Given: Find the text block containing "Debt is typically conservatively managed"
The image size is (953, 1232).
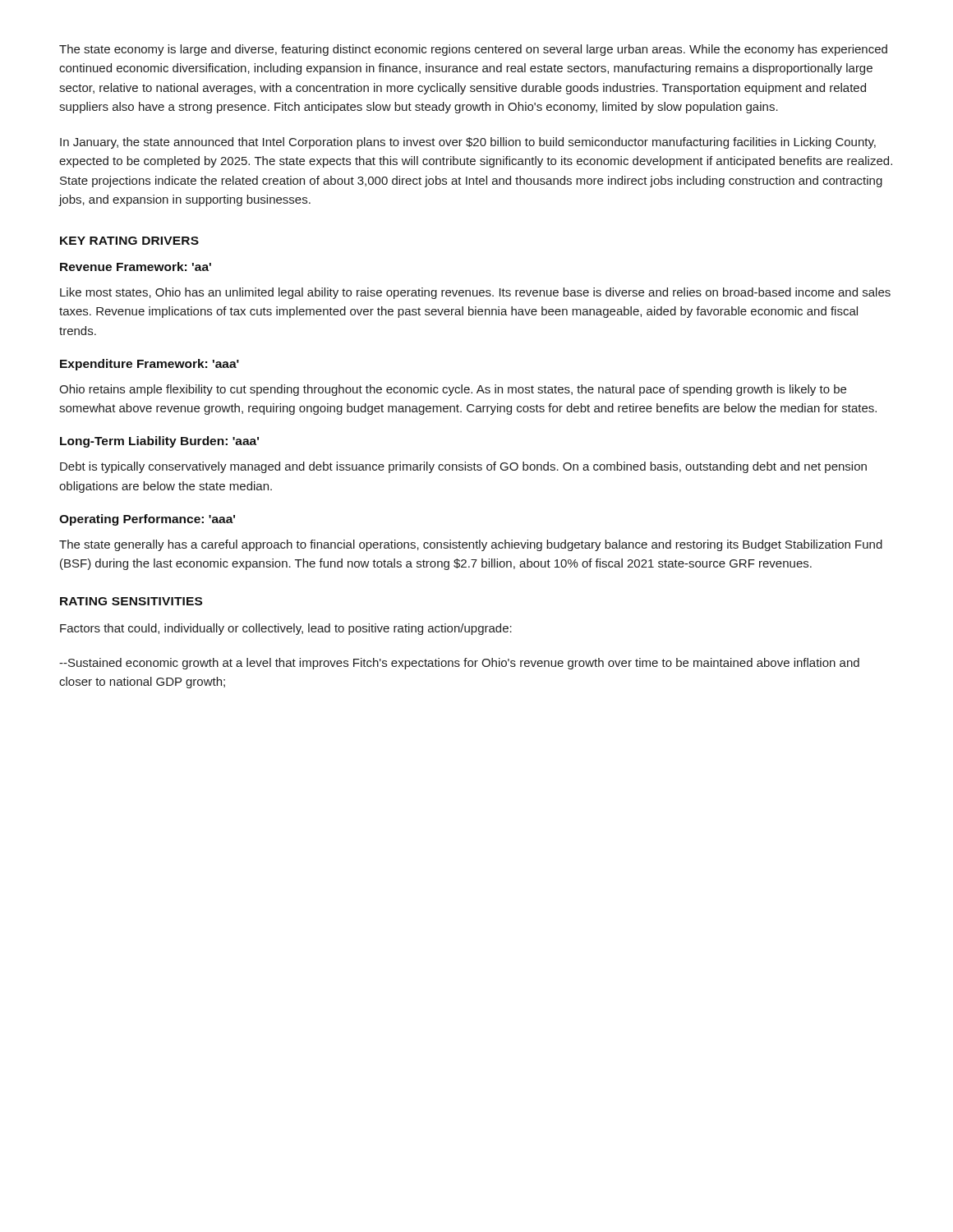Looking at the screenshot, I should pyautogui.click(x=463, y=476).
